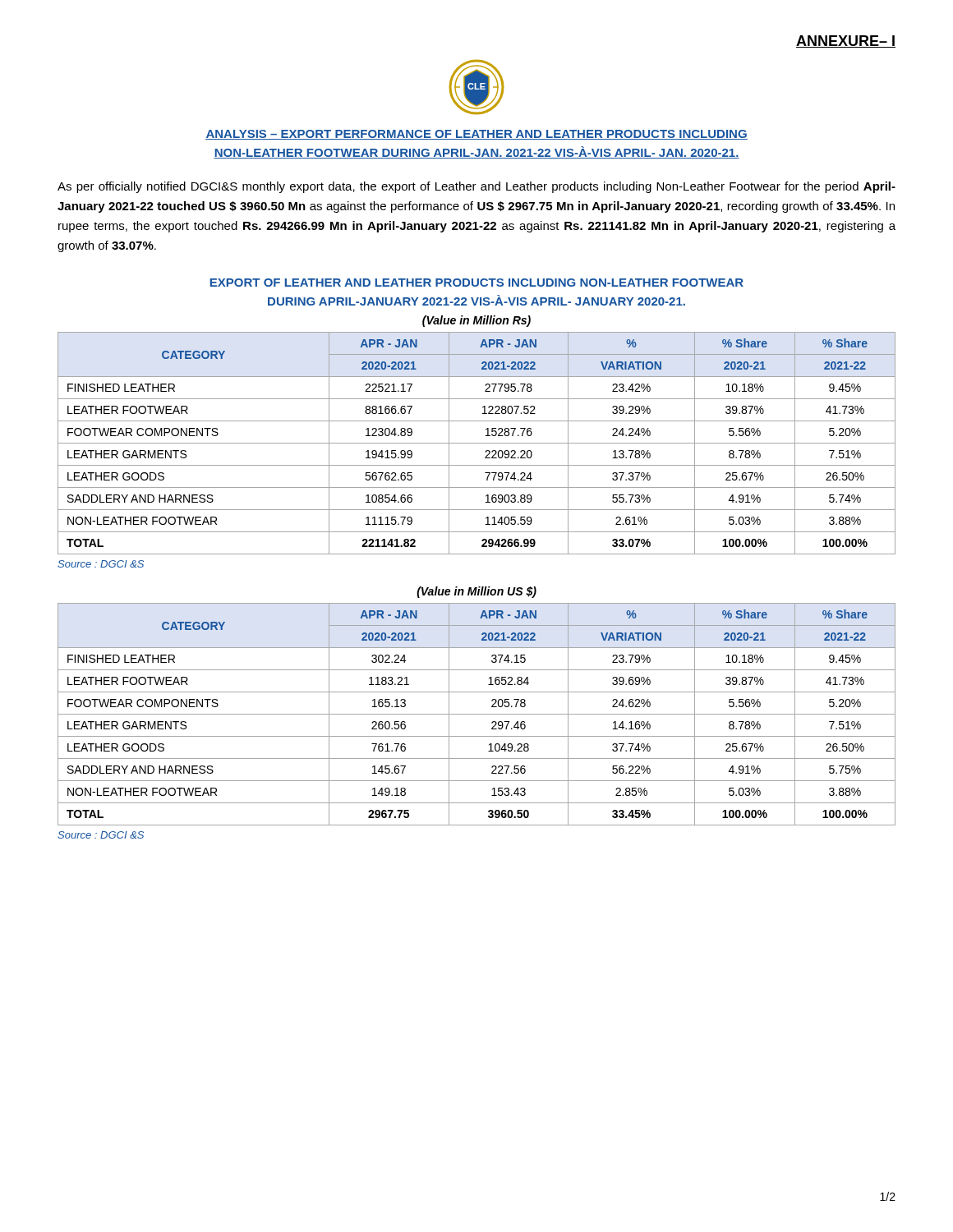Locate the title that says "ANALYSIS – EXPORT PERFORMANCE"

[476, 143]
